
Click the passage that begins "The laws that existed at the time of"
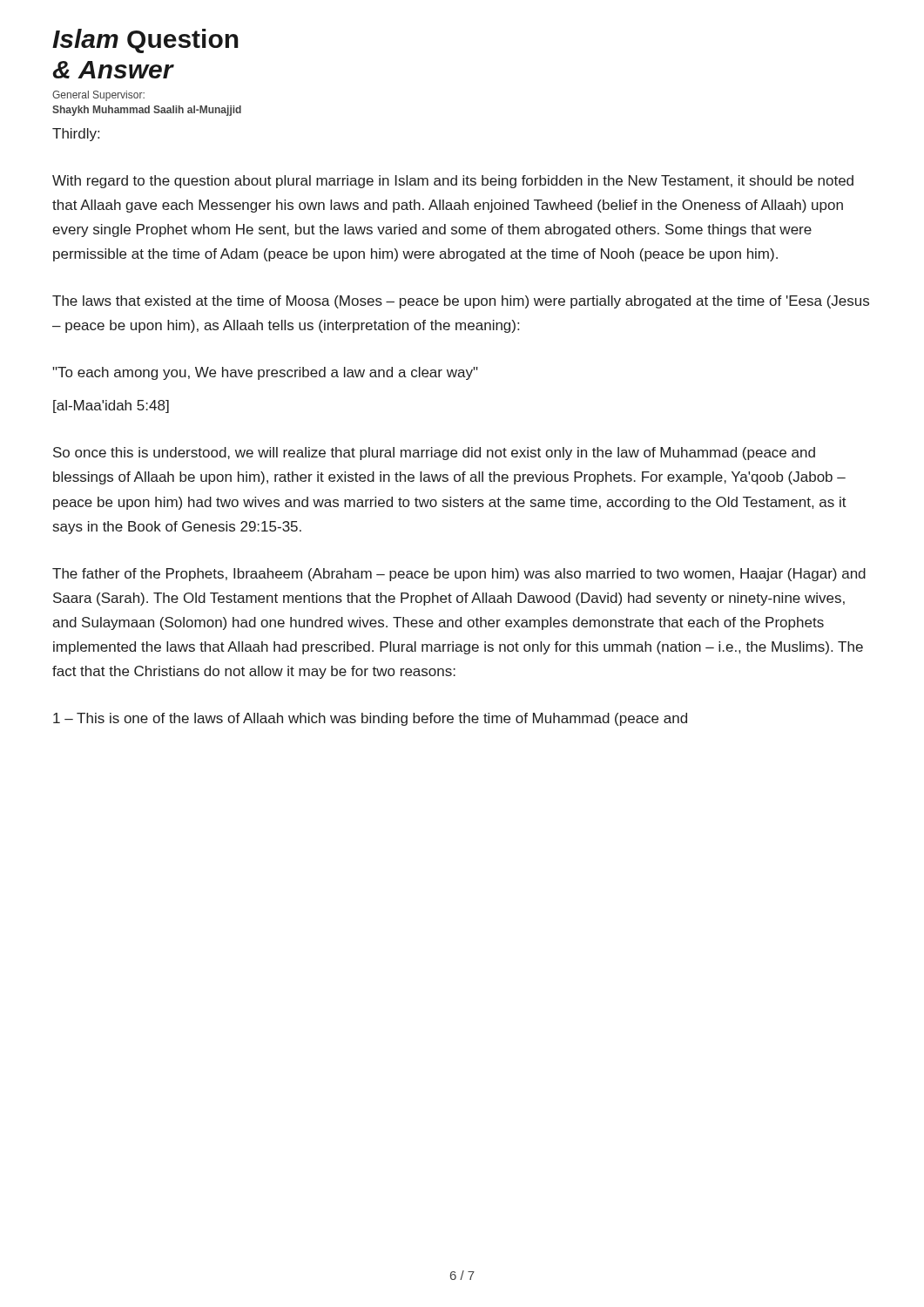click(x=461, y=313)
